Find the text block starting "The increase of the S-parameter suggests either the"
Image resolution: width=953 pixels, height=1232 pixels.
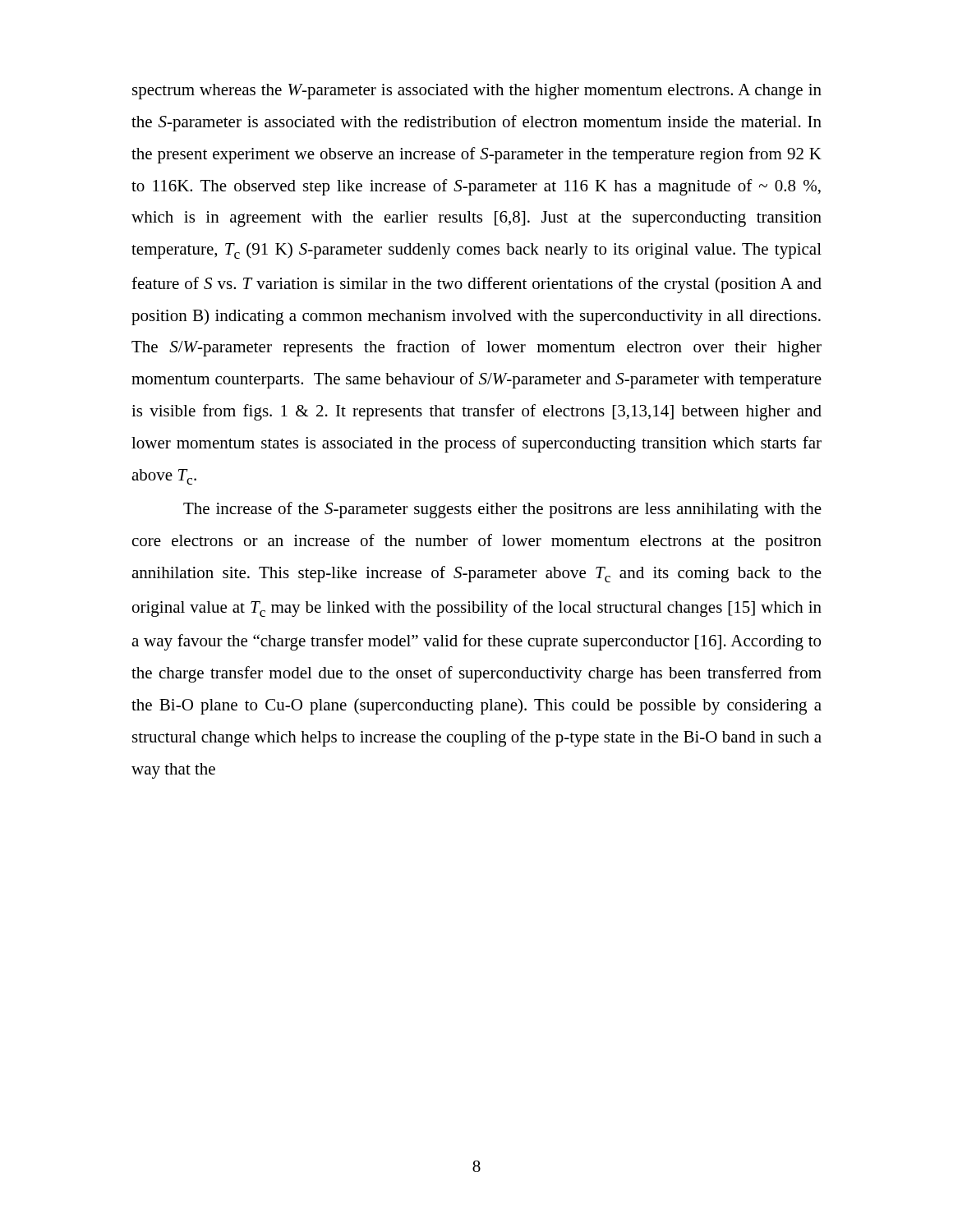pos(476,639)
